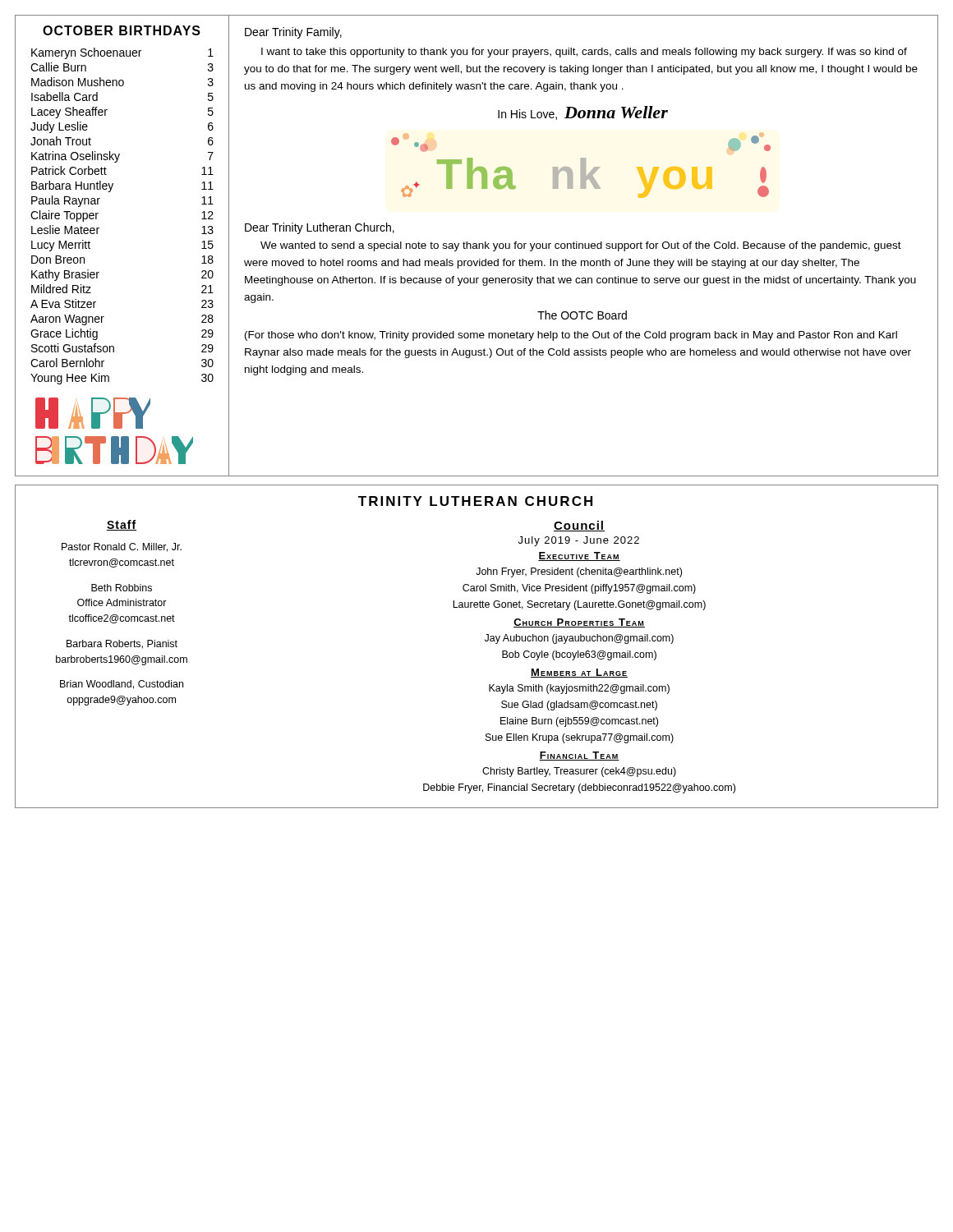Locate the text block starting "Elaine Burn (ejb559@comcast.net)"

point(579,721)
